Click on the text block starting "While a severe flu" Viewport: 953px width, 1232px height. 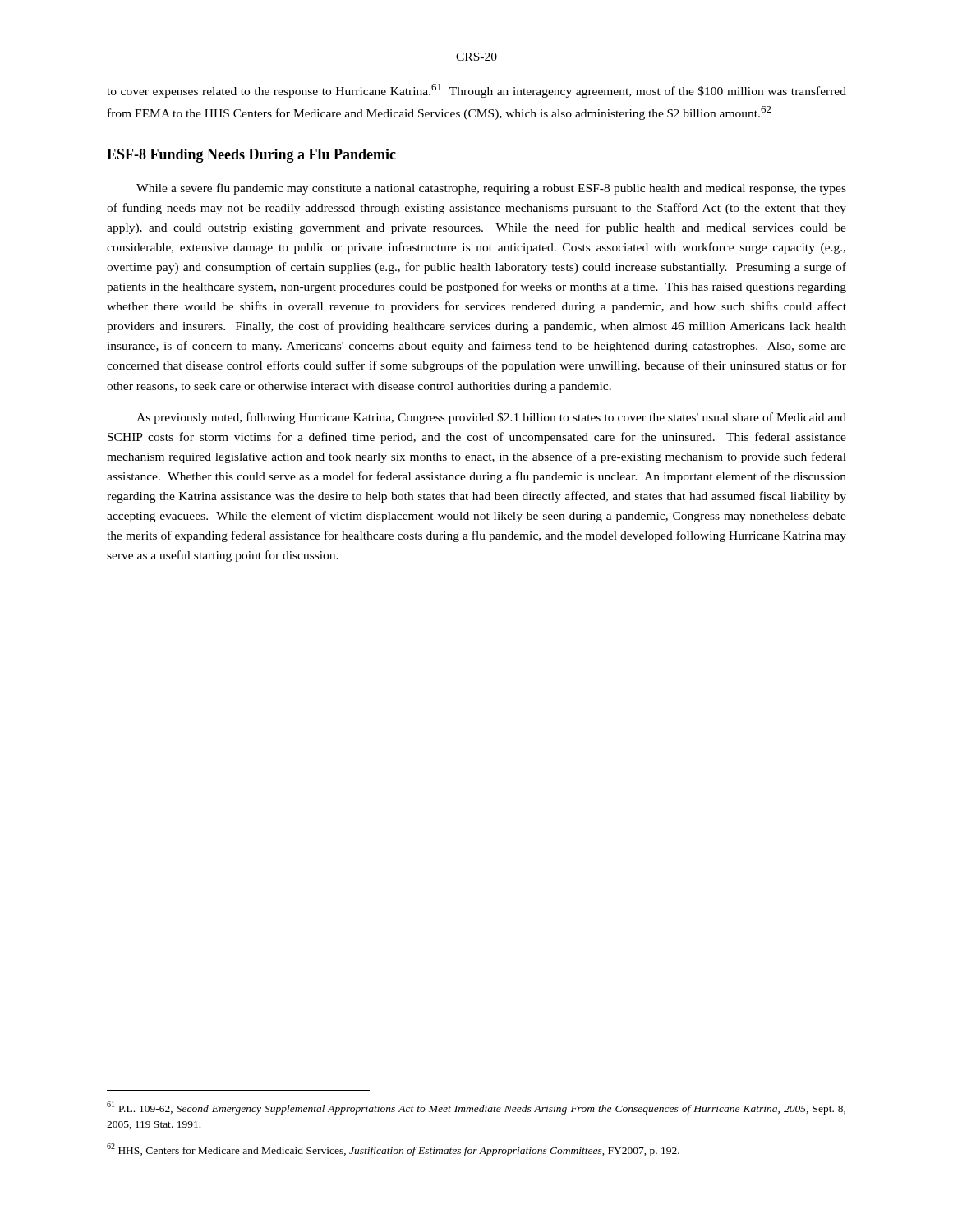coord(476,287)
